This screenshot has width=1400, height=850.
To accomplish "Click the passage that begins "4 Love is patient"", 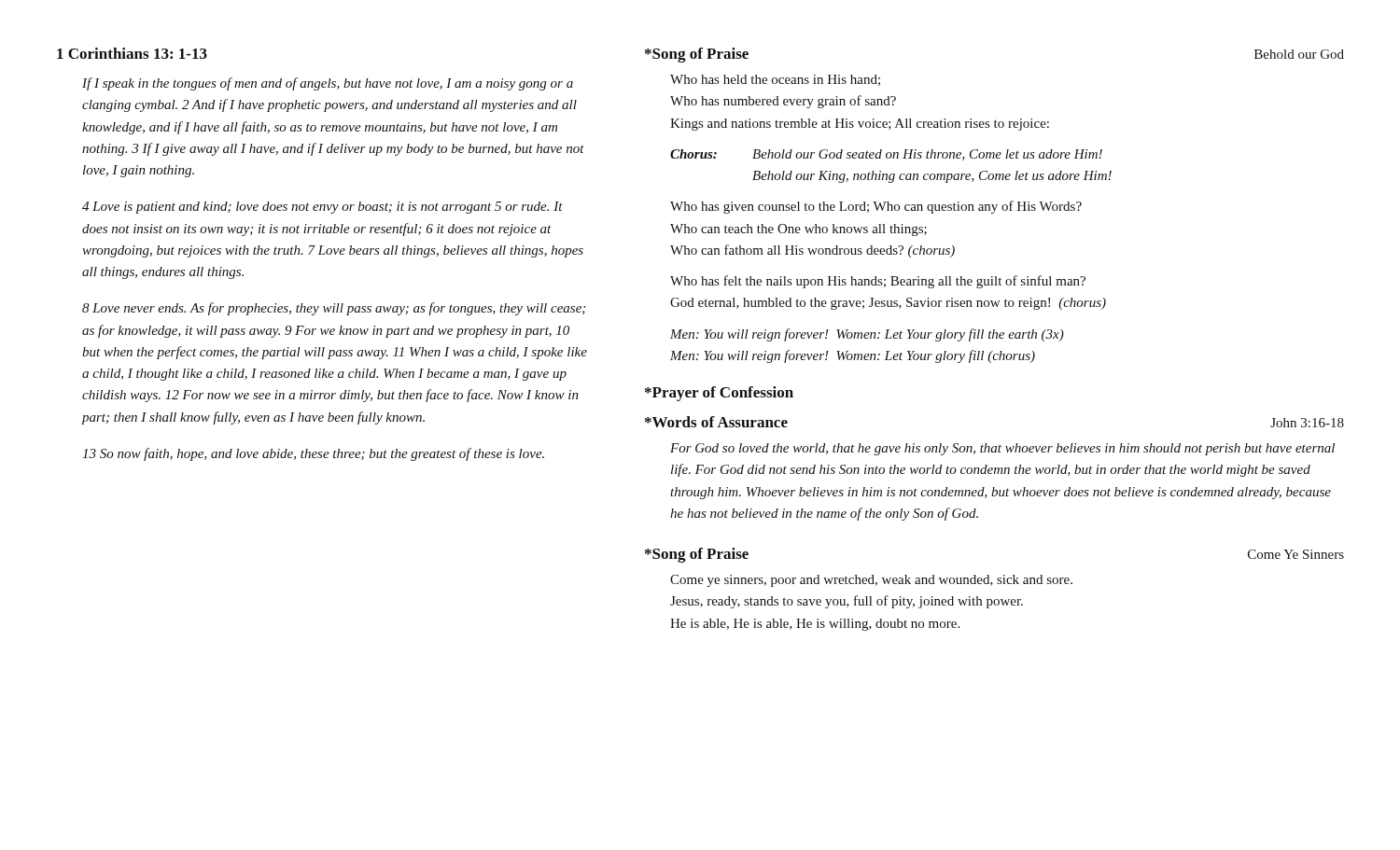I will click(333, 239).
